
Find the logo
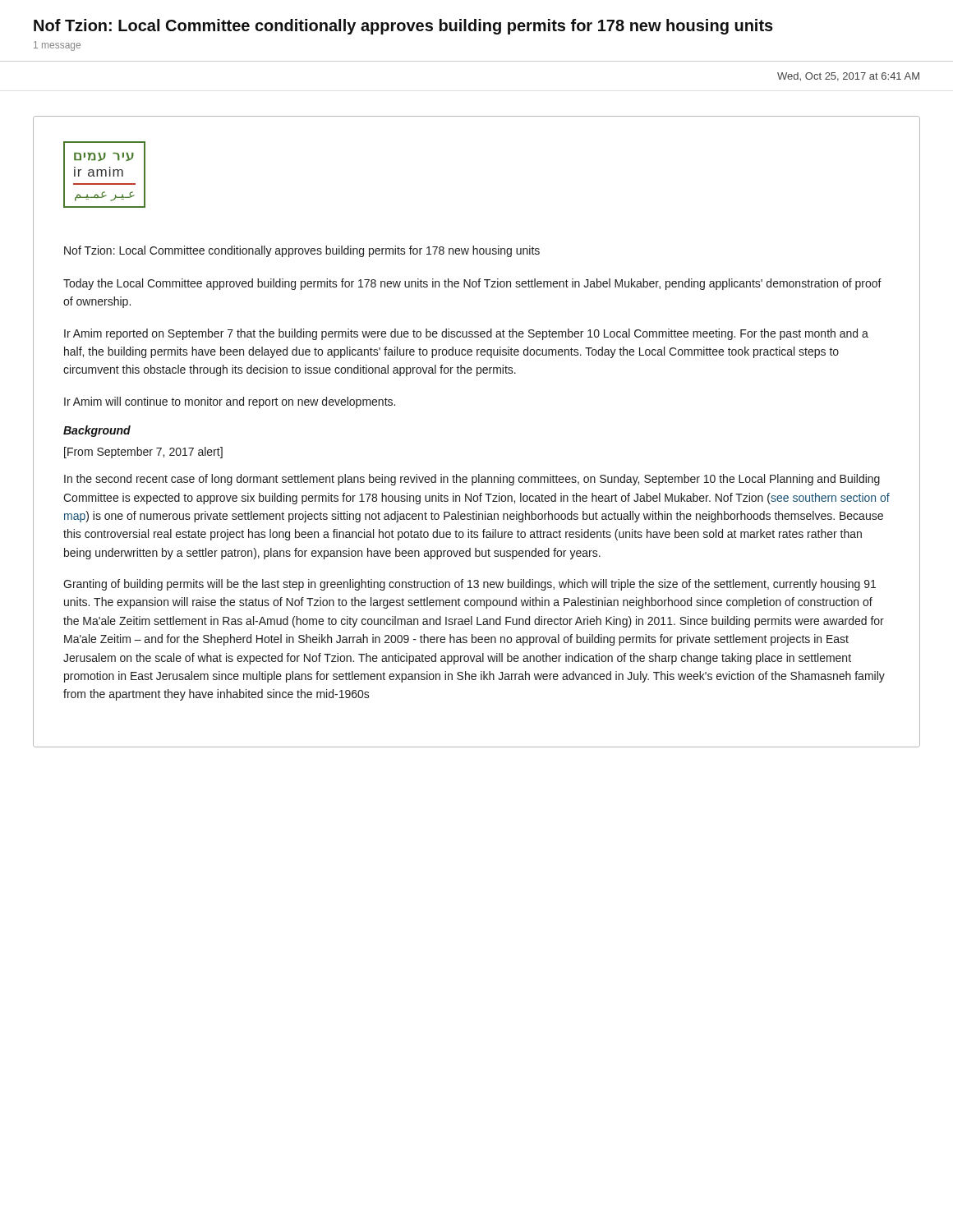[476, 183]
